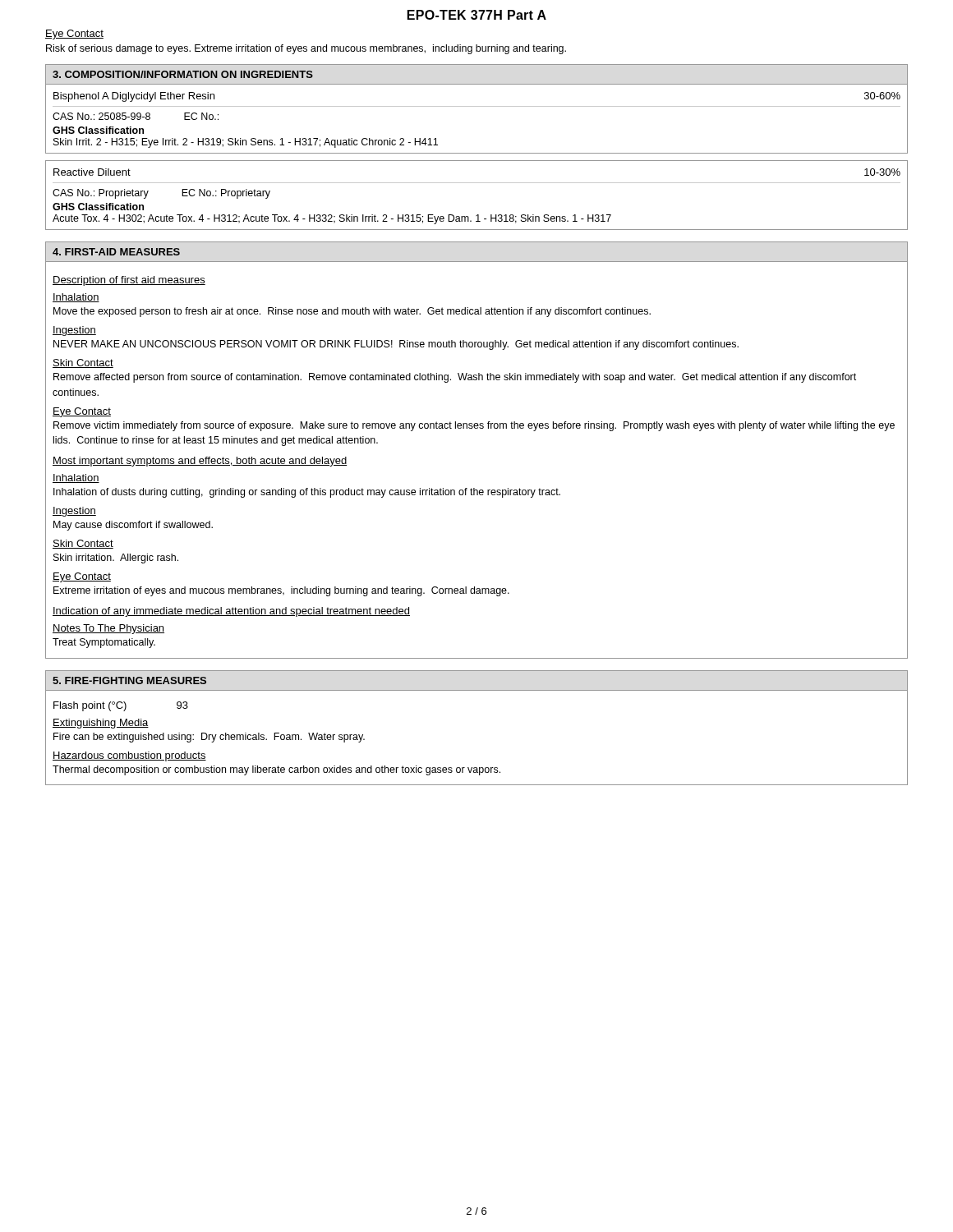Point to the region starting "Most important symptoms"

(200, 460)
